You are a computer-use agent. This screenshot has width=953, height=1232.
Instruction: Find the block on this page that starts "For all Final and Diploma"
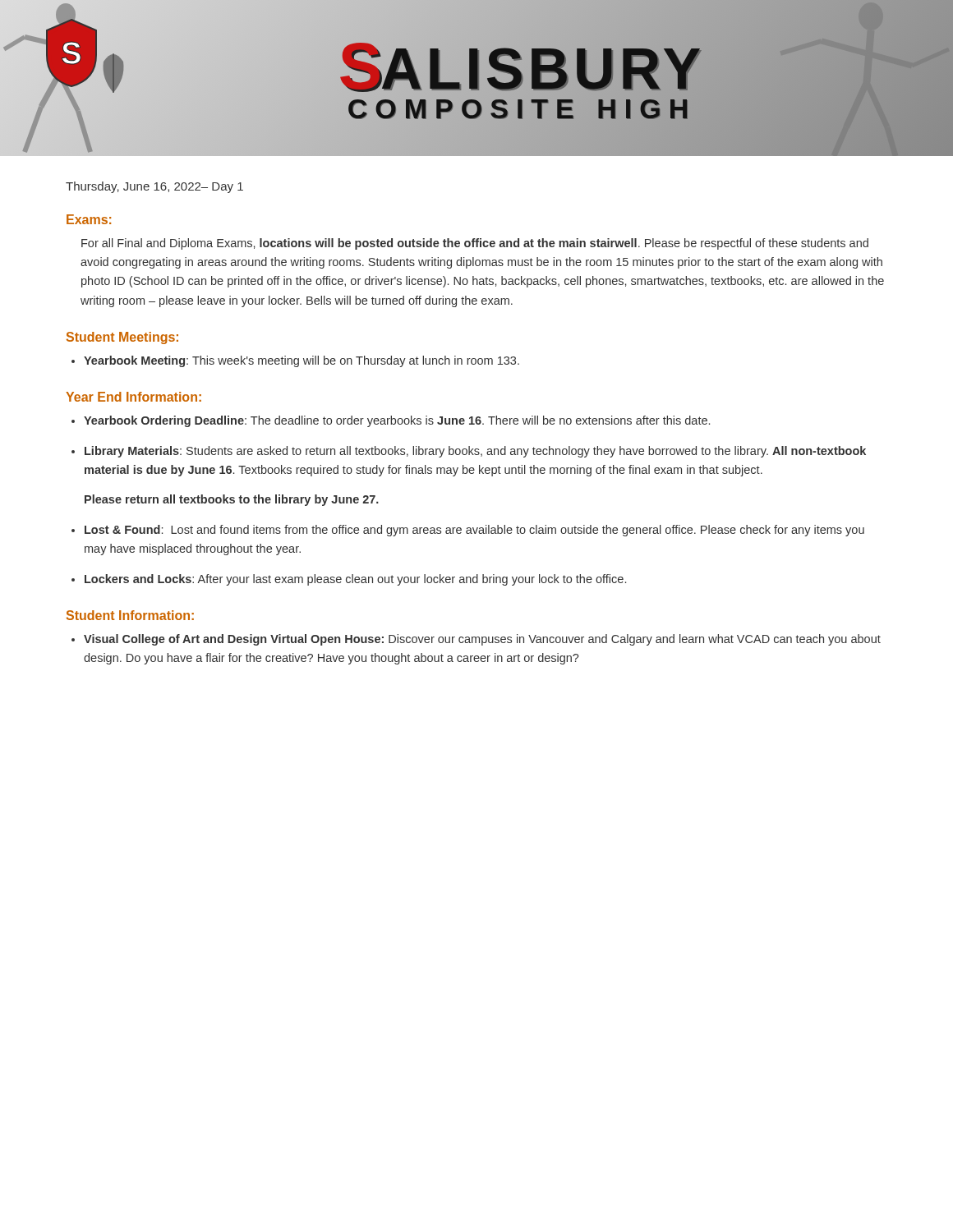[482, 272]
